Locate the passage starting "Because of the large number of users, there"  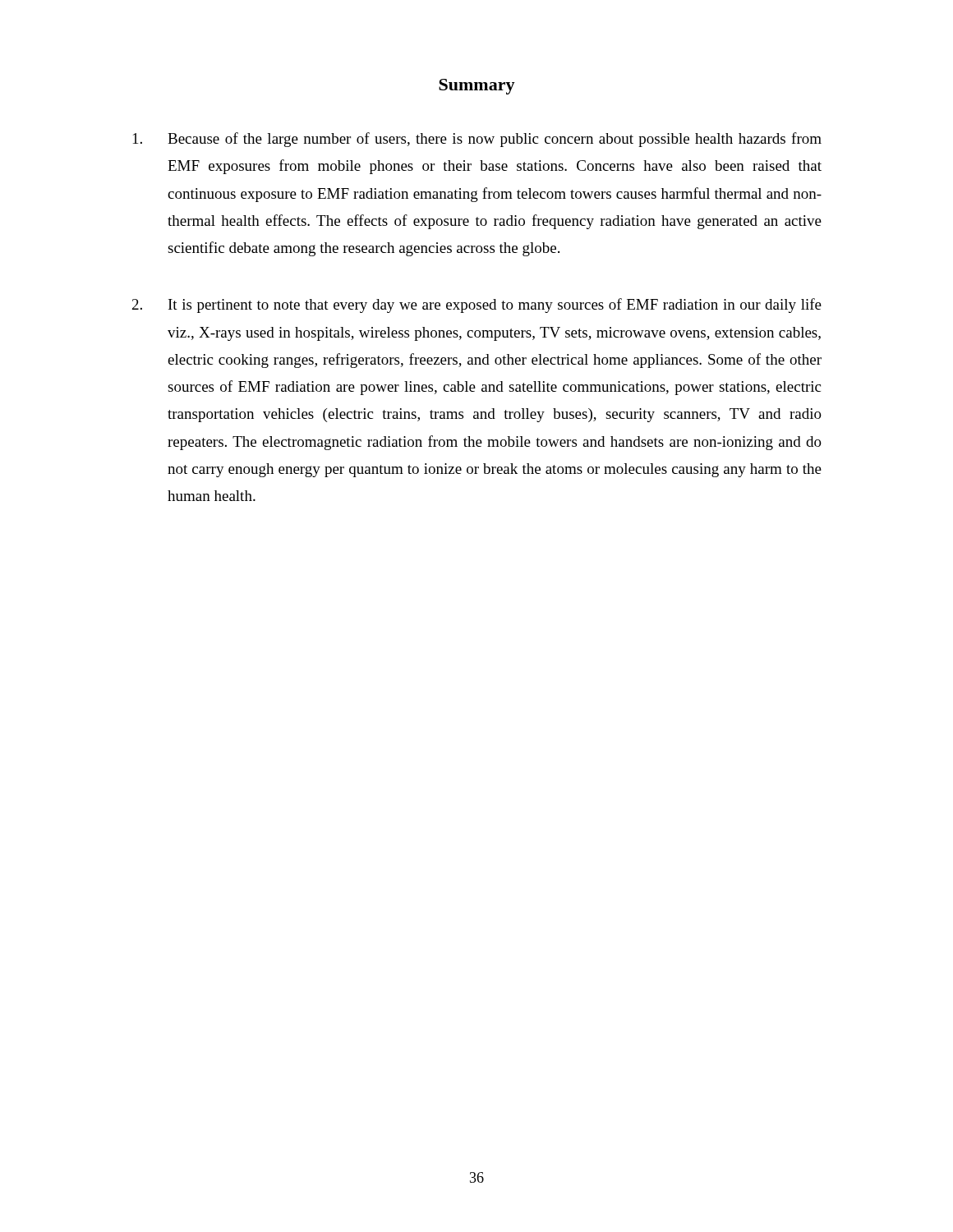tap(476, 193)
